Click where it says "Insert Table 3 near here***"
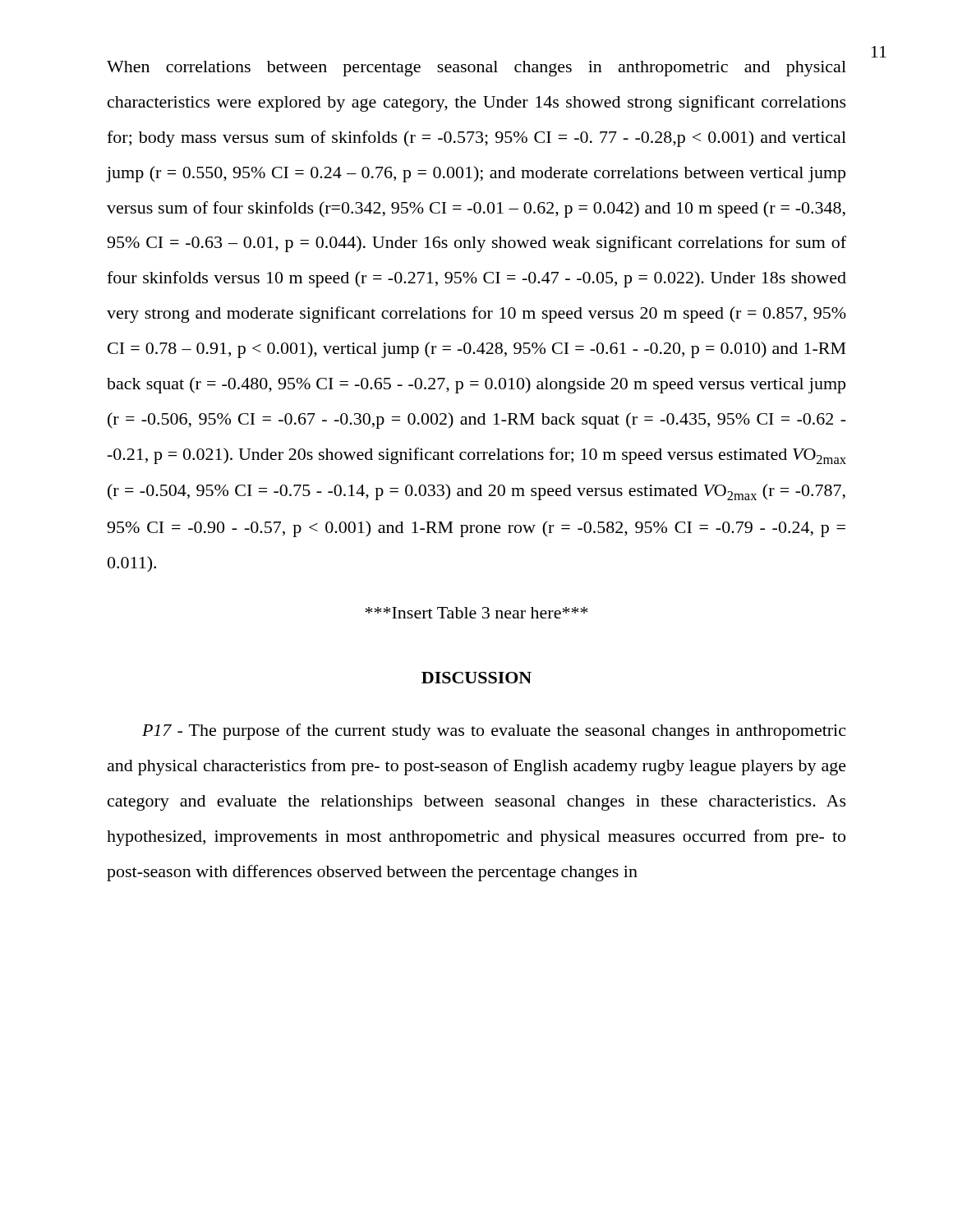 coord(476,612)
